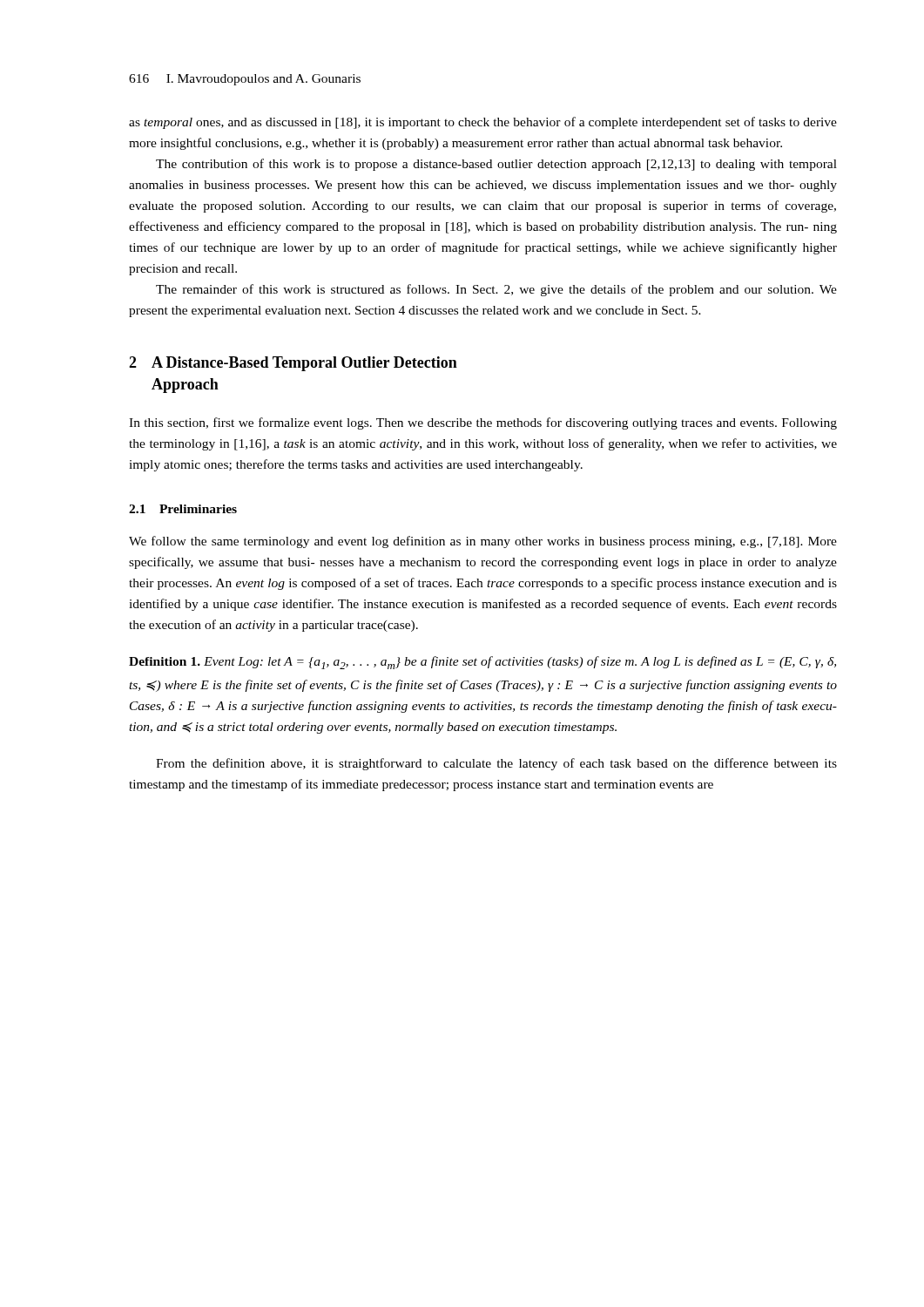Navigate to the passage starting "We follow the same"
Image resolution: width=924 pixels, height=1307 pixels.
pyautogui.click(x=483, y=582)
